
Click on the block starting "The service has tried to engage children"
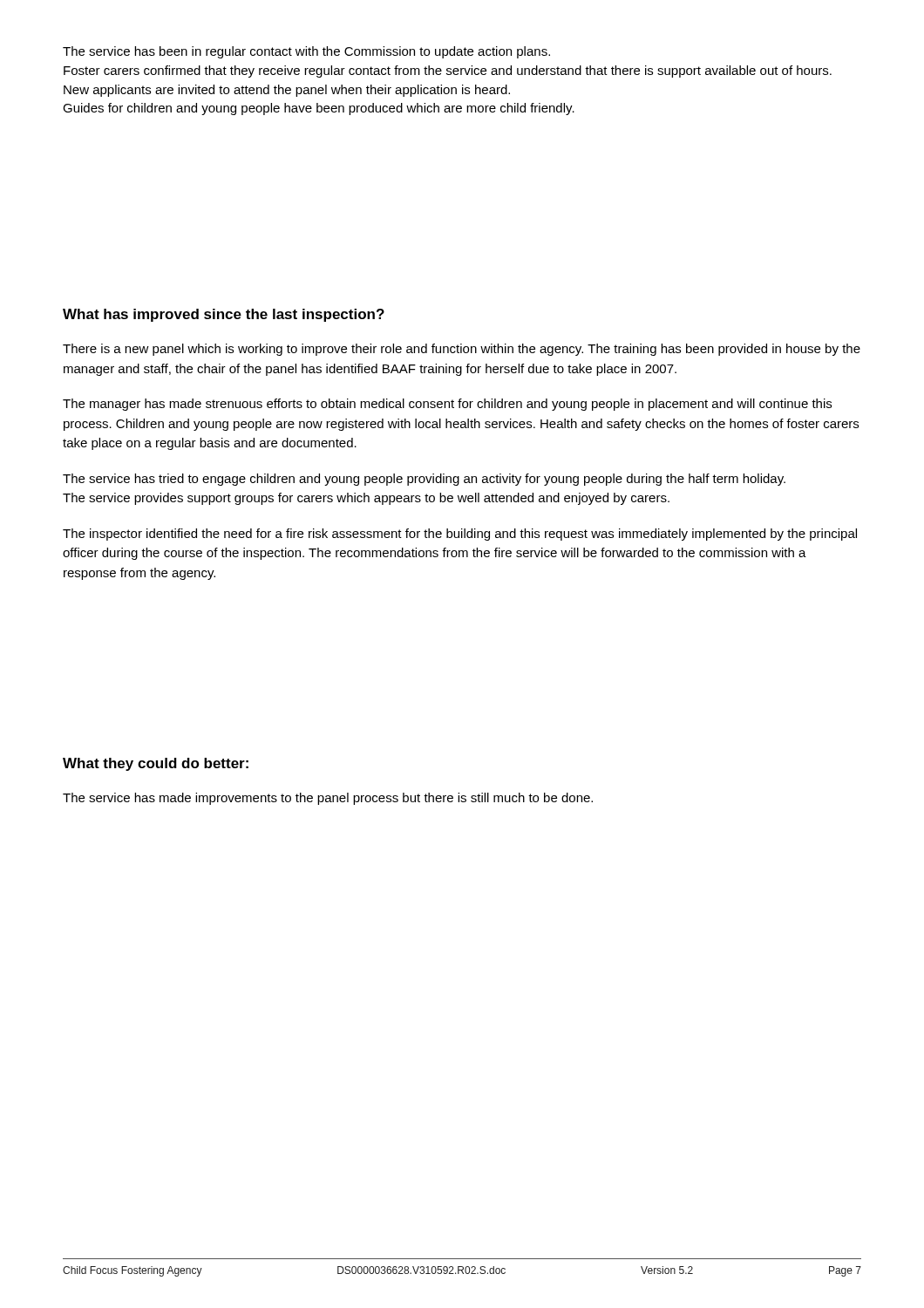[425, 488]
